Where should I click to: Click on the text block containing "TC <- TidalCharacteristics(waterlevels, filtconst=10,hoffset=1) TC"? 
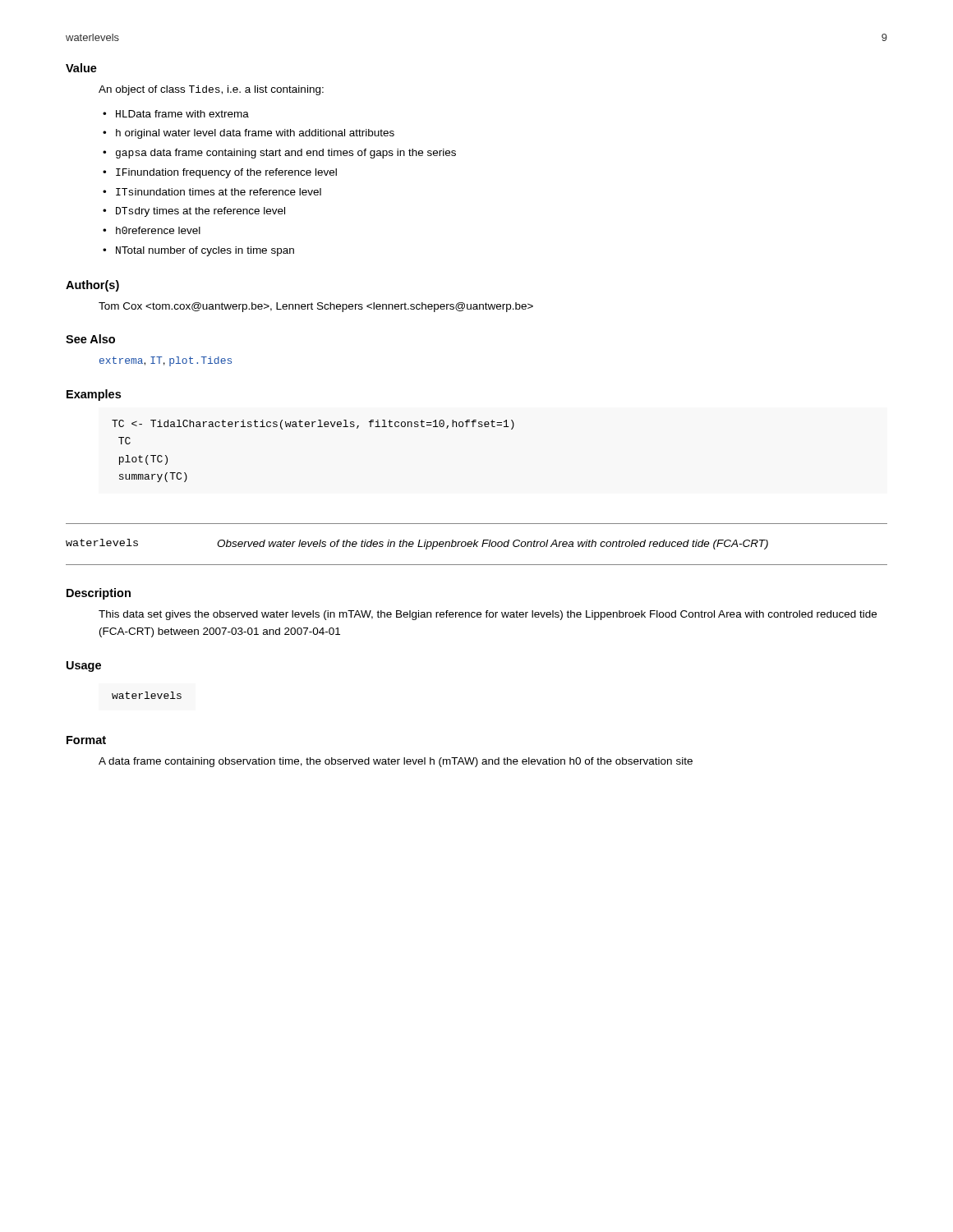313,425
